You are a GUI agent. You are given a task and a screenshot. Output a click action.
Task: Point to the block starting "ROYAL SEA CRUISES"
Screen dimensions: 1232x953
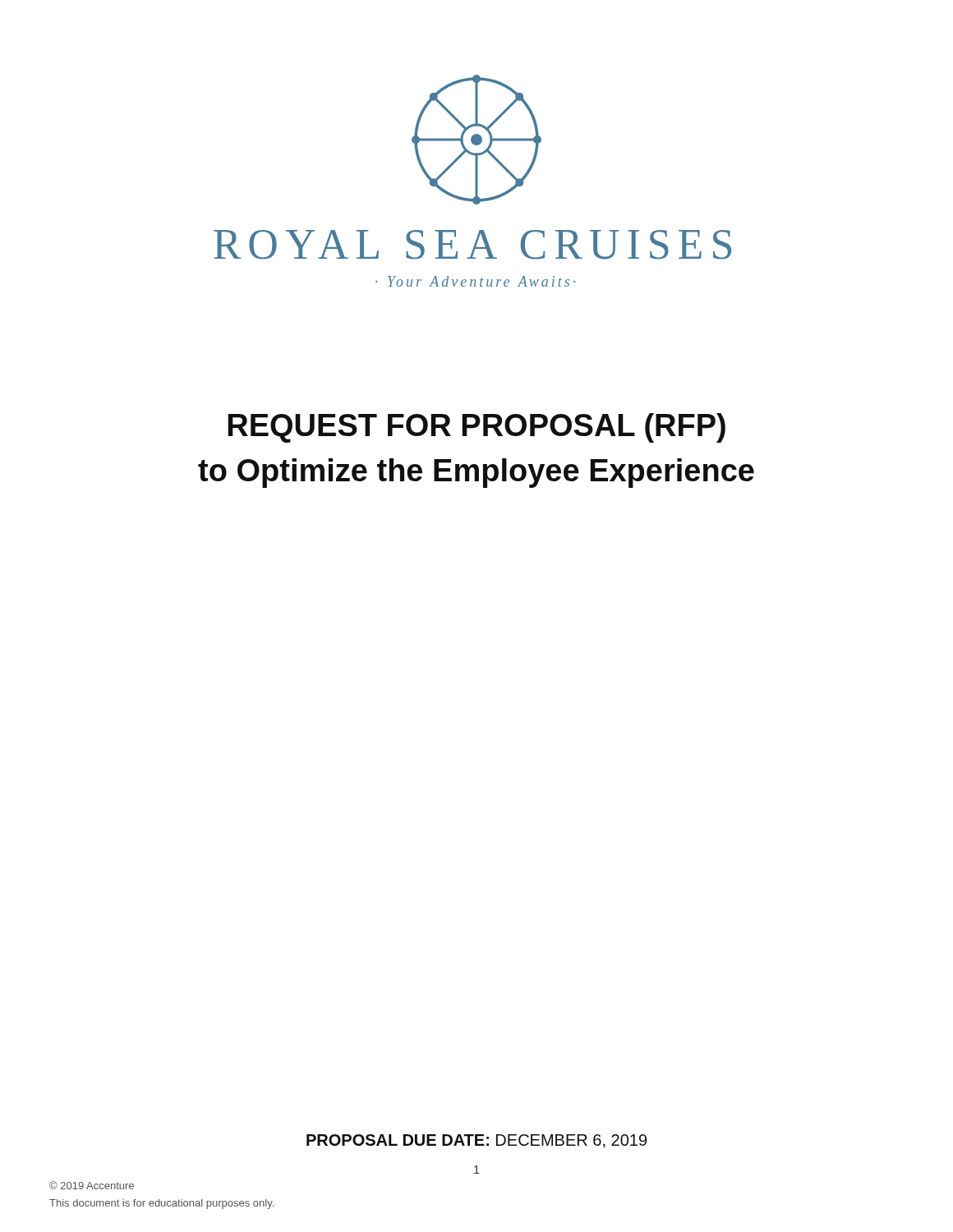point(476,244)
